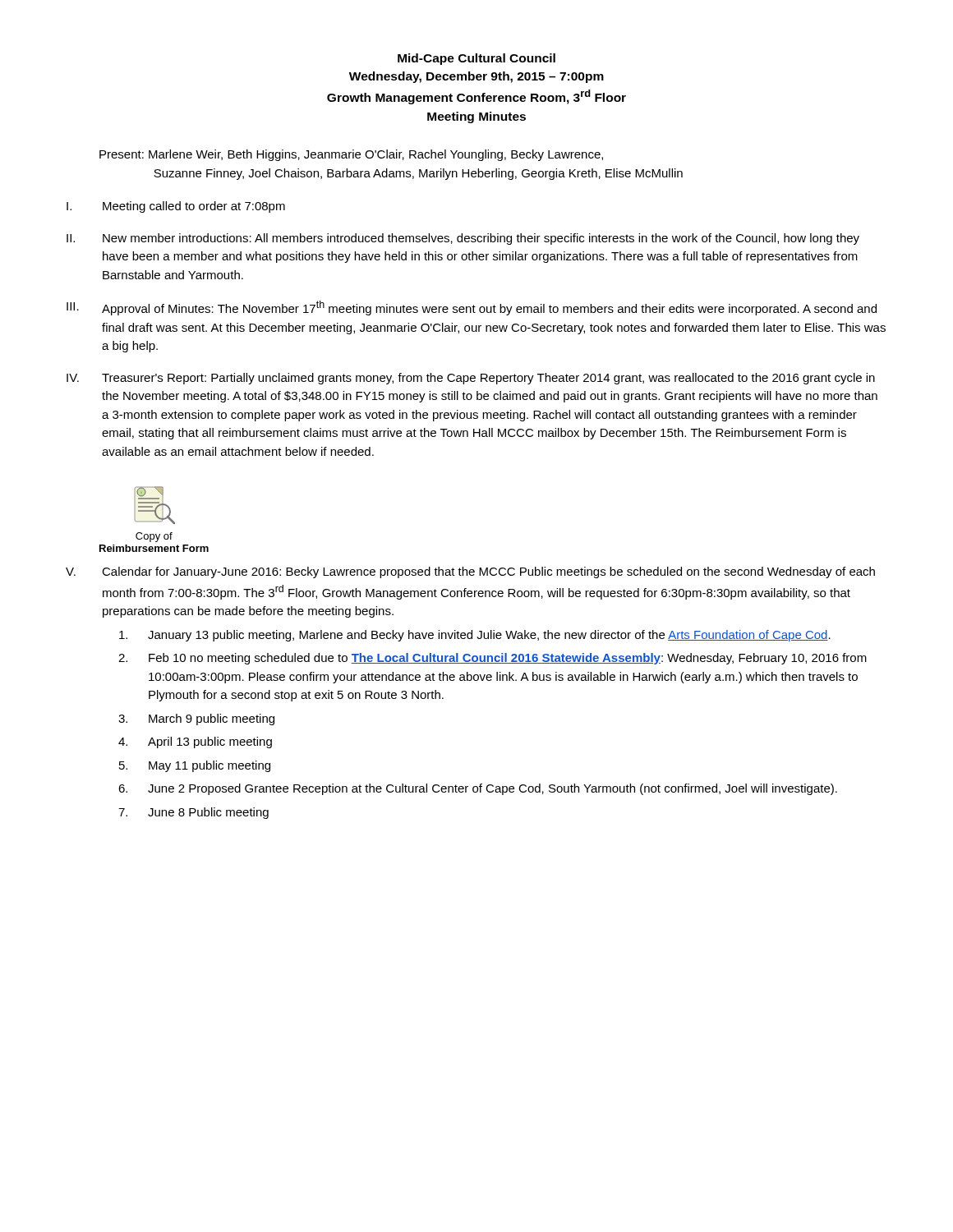Image resolution: width=953 pixels, height=1232 pixels.
Task: Select the element starting "January 13 public"
Action: coord(495,635)
